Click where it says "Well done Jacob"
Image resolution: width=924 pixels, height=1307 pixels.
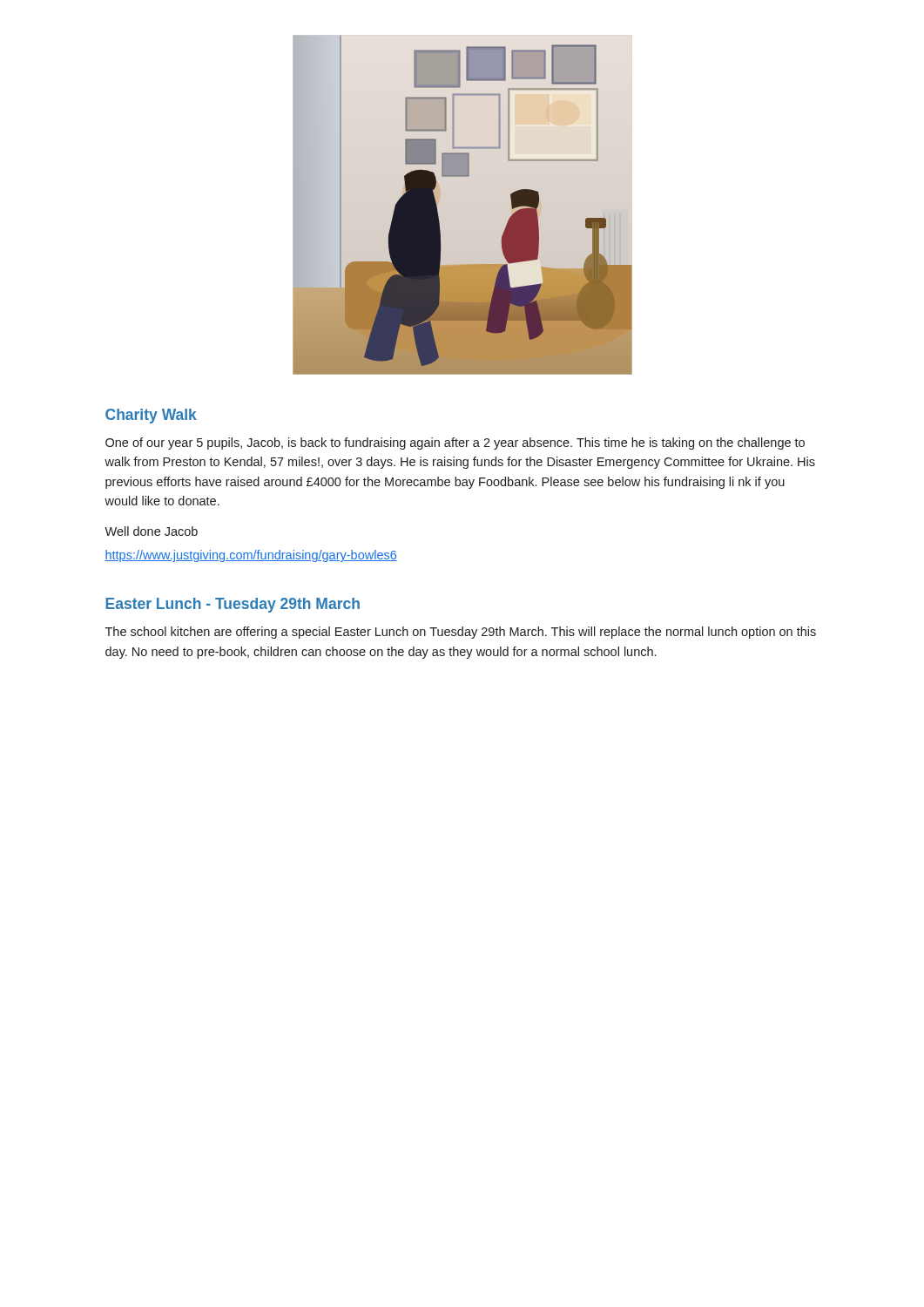tap(152, 531)
